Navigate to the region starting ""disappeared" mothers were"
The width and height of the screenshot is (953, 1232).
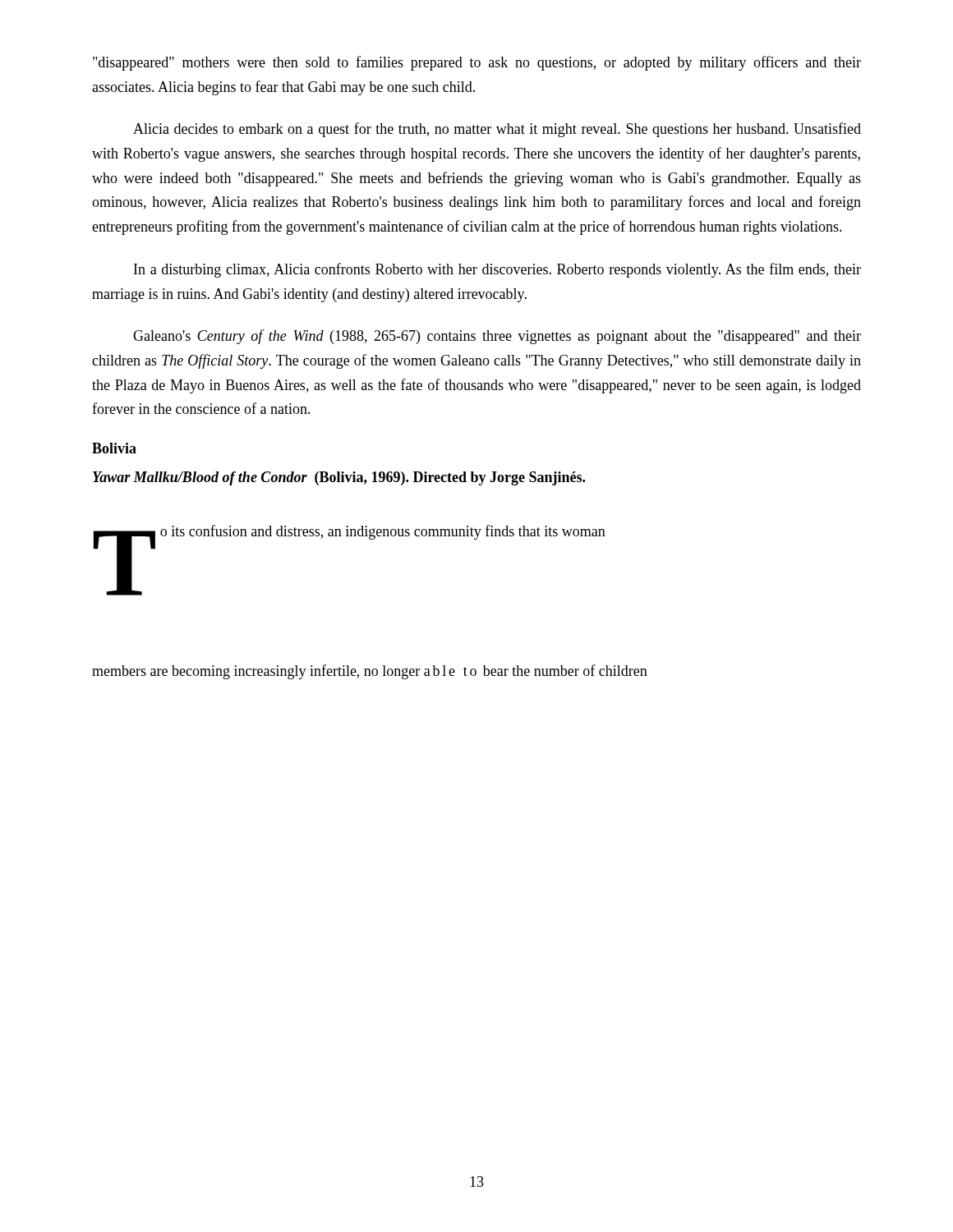(x=476, y=75)
